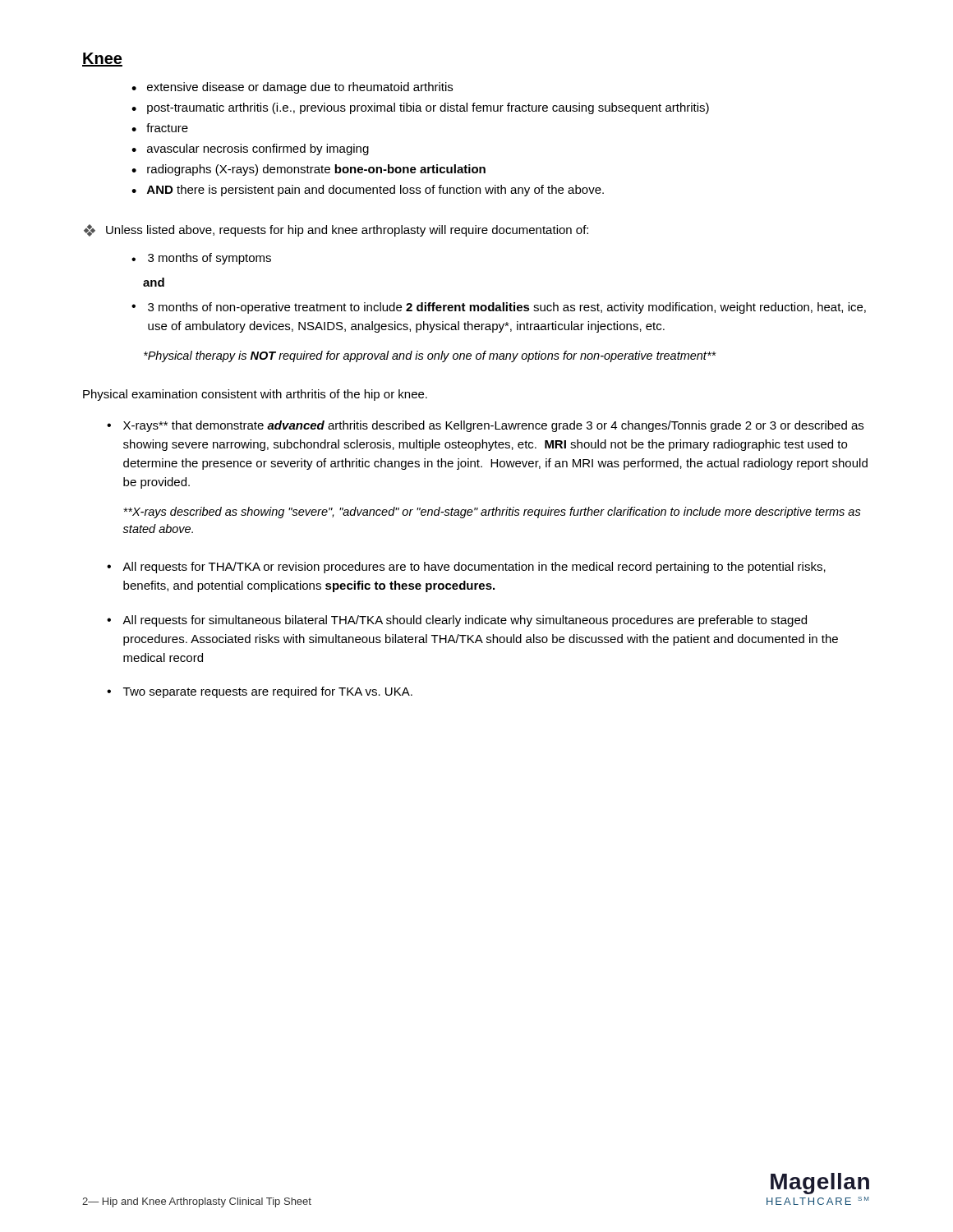The image size is (953, 1232).
Task: Find the text block with the text "Physical examination consistent with"
Action: tap(255, 394)
